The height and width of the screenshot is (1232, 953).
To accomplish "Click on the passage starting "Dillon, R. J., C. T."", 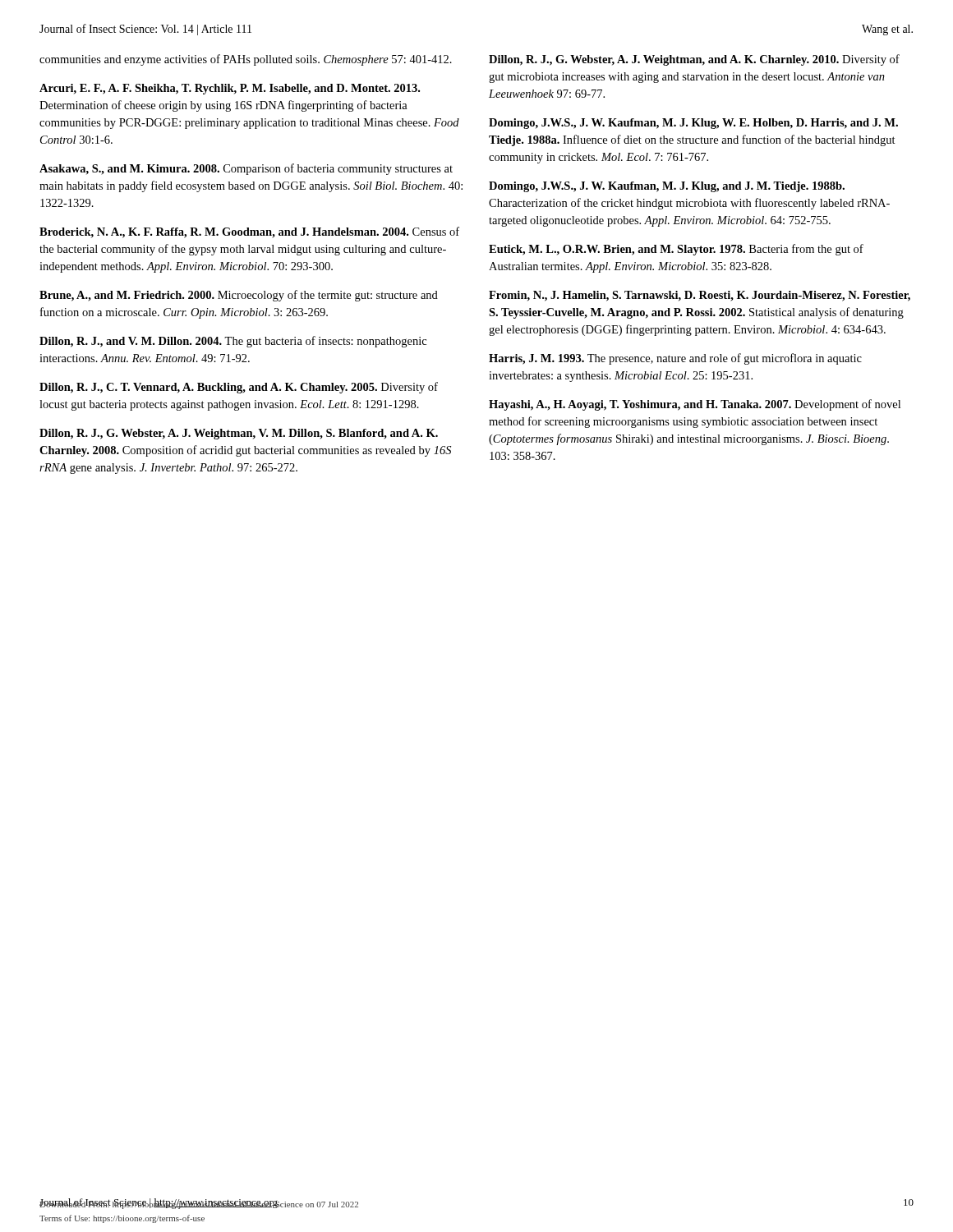I will click(252, 396).
